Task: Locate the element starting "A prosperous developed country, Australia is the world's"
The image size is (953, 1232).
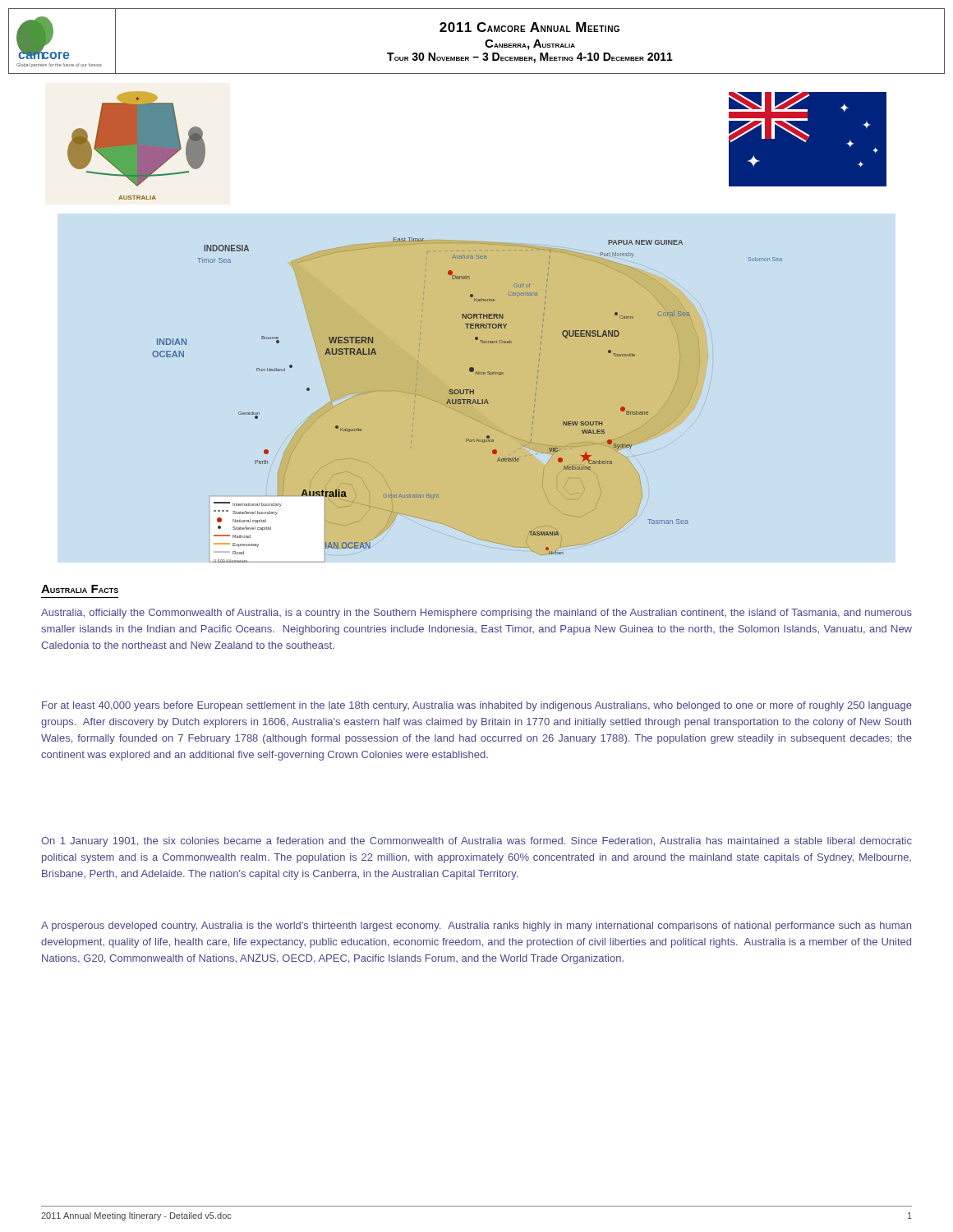Action: (x=476, y=942)
